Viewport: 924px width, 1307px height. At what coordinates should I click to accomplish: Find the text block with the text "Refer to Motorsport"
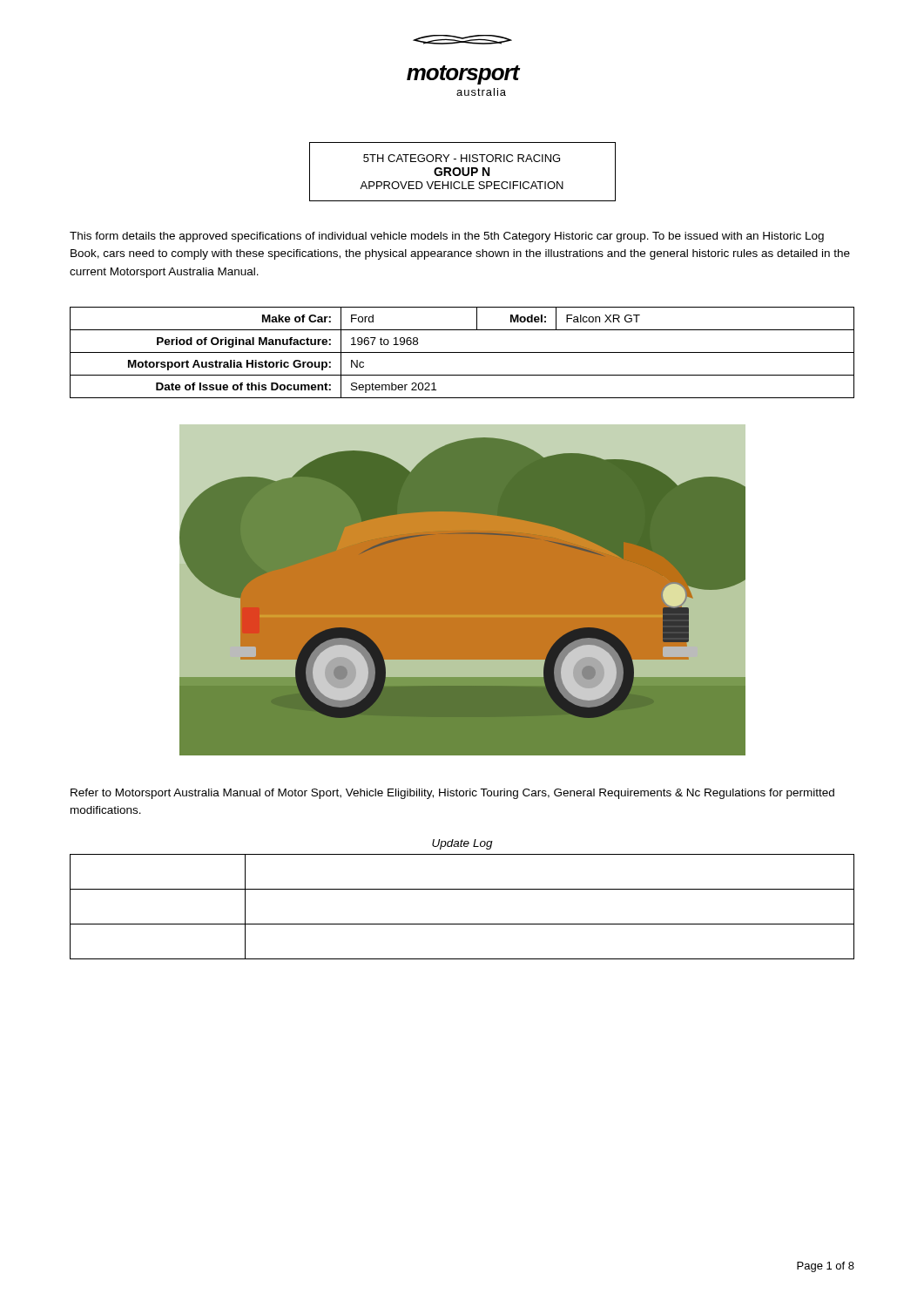tap(452, 801)
